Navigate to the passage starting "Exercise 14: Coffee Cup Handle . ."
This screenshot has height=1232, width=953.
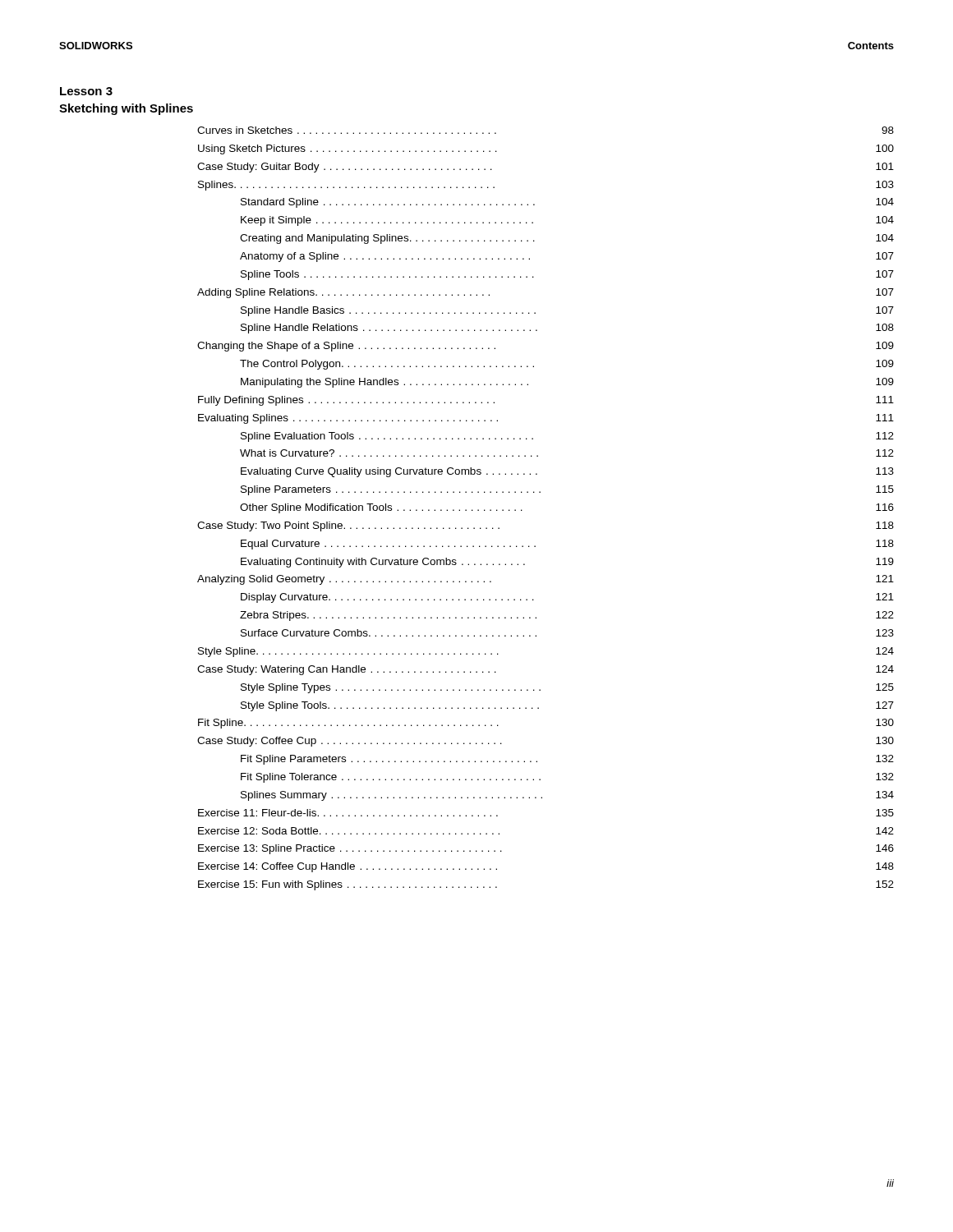click(282, 867)
